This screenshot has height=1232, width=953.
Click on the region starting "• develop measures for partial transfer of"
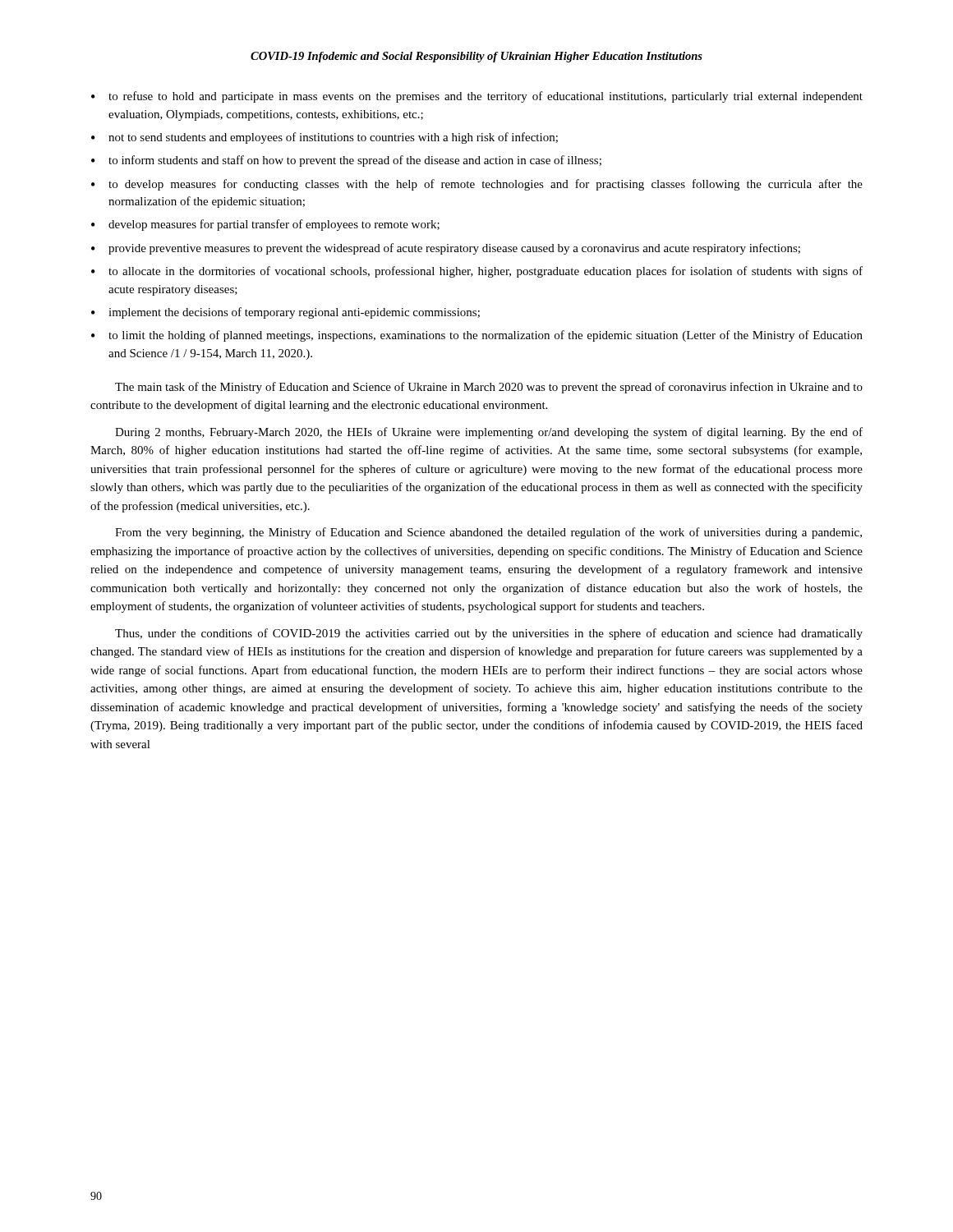pyautogui.click(x=265, y=225)
